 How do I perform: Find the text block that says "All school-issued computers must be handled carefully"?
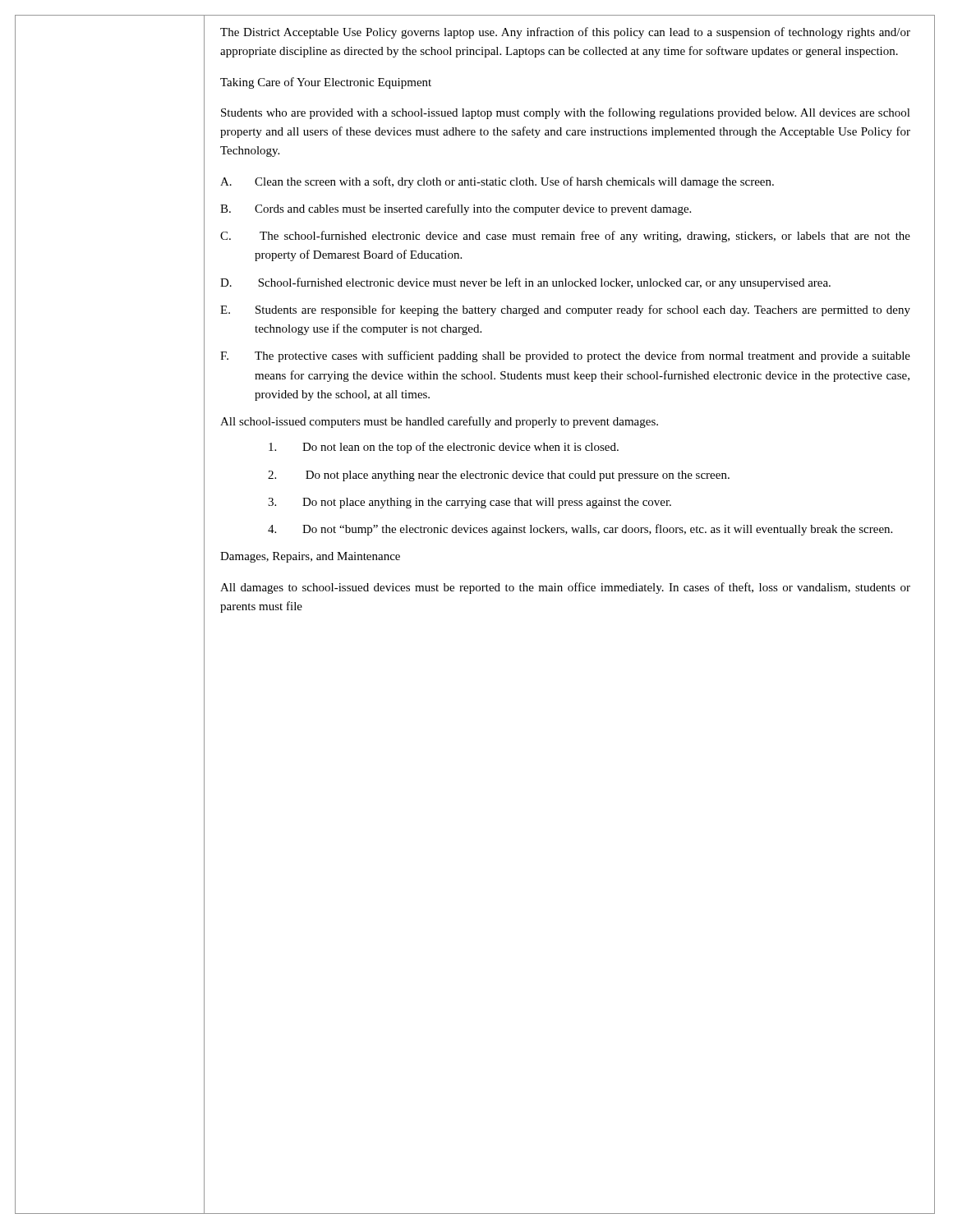pos(440,421)
